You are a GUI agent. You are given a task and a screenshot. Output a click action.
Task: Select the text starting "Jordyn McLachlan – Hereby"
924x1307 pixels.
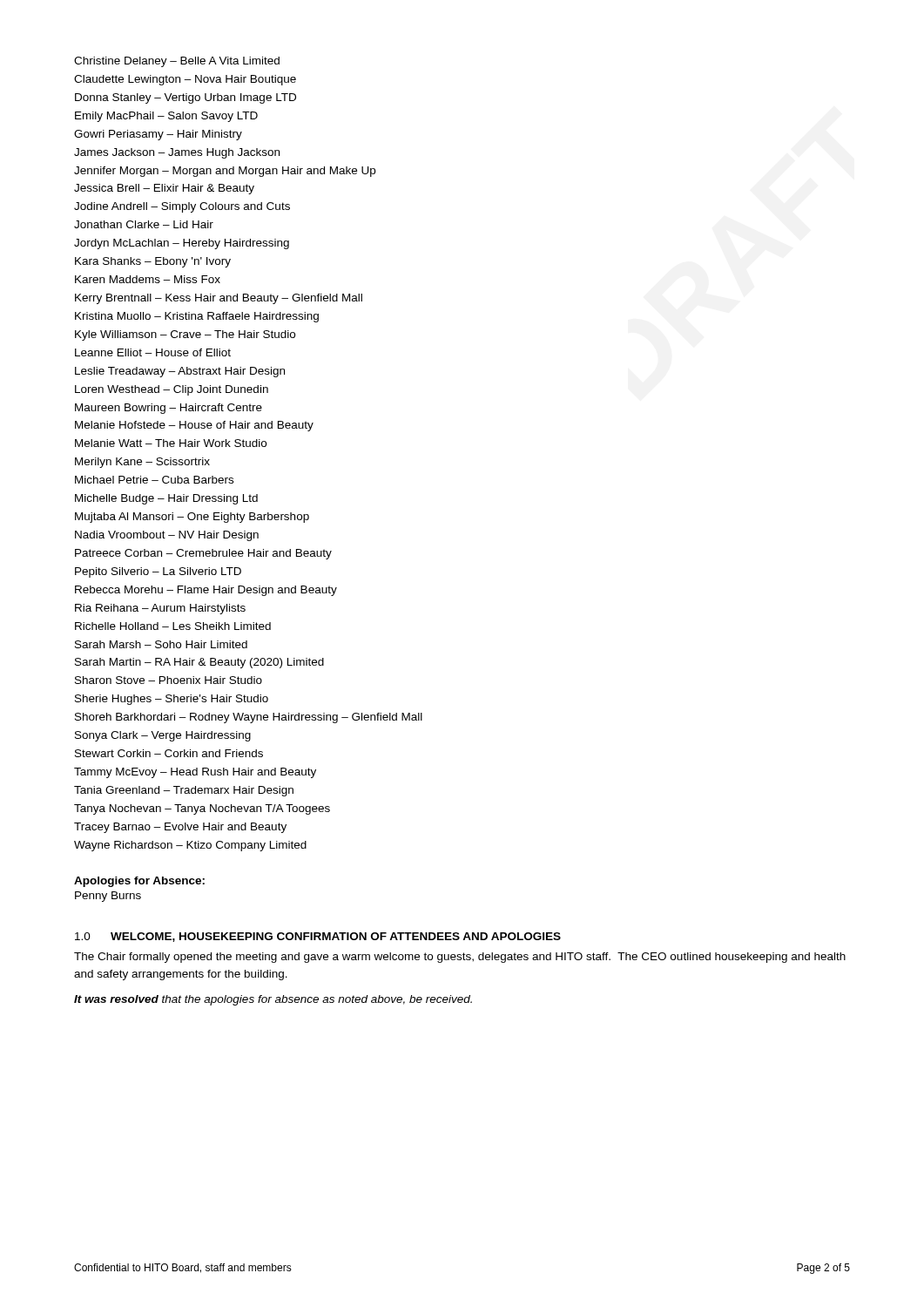click(x=182, y=243)
